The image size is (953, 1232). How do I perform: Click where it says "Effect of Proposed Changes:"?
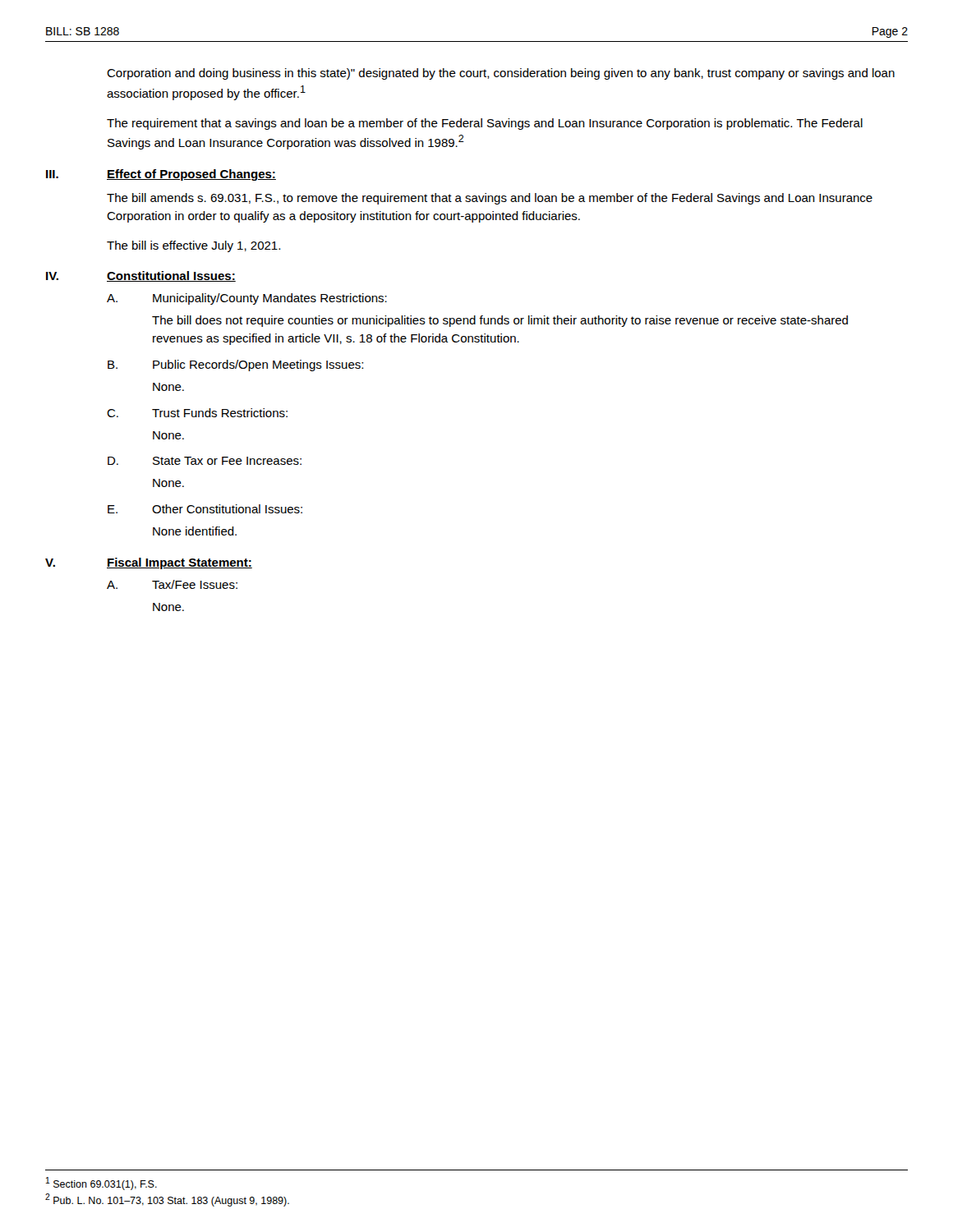coord(191,174)
